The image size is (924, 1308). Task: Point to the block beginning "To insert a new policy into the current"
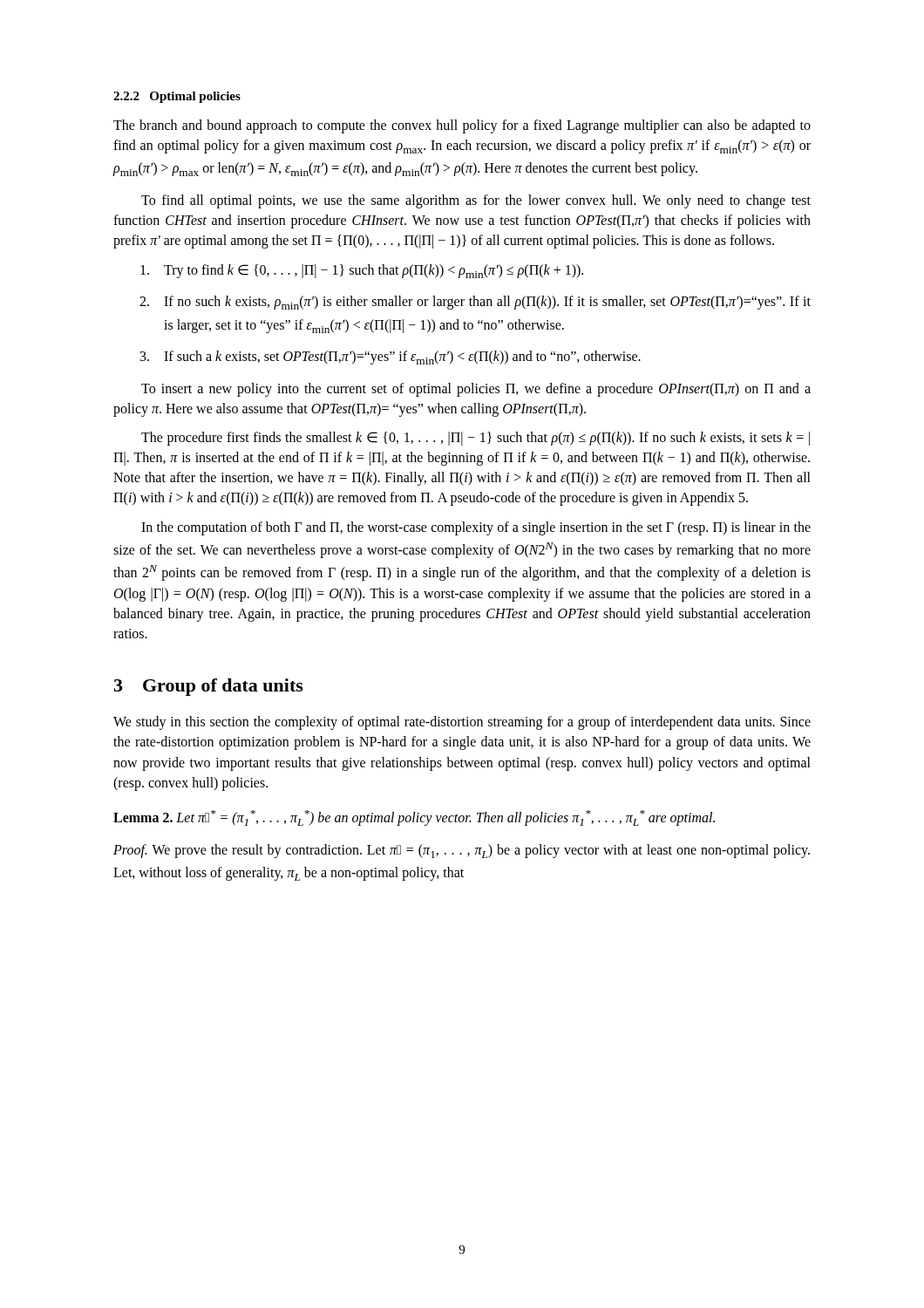462,398
